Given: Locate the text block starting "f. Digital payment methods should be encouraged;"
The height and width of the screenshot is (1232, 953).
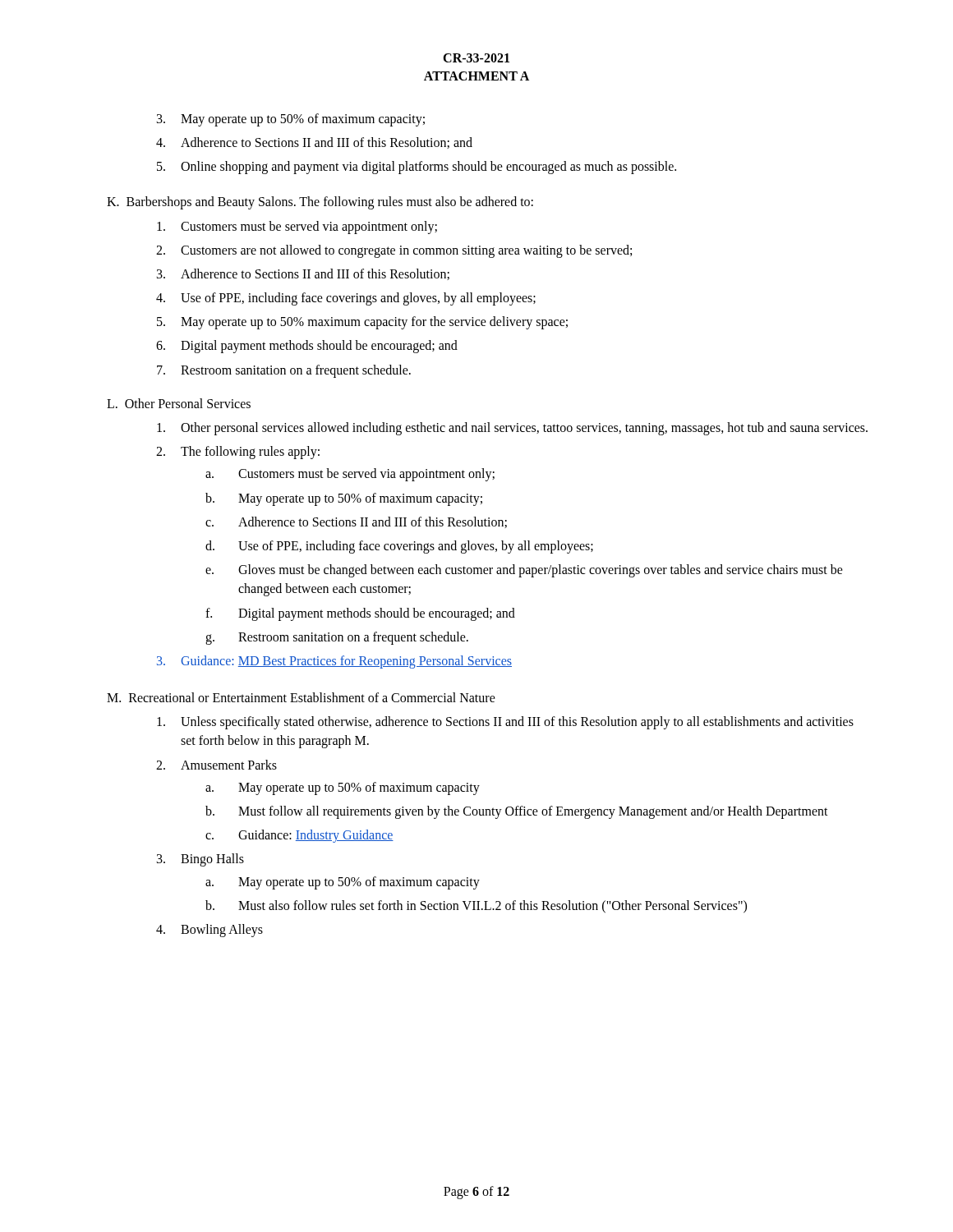Looking at the screenshot, I should coord(360,614).
